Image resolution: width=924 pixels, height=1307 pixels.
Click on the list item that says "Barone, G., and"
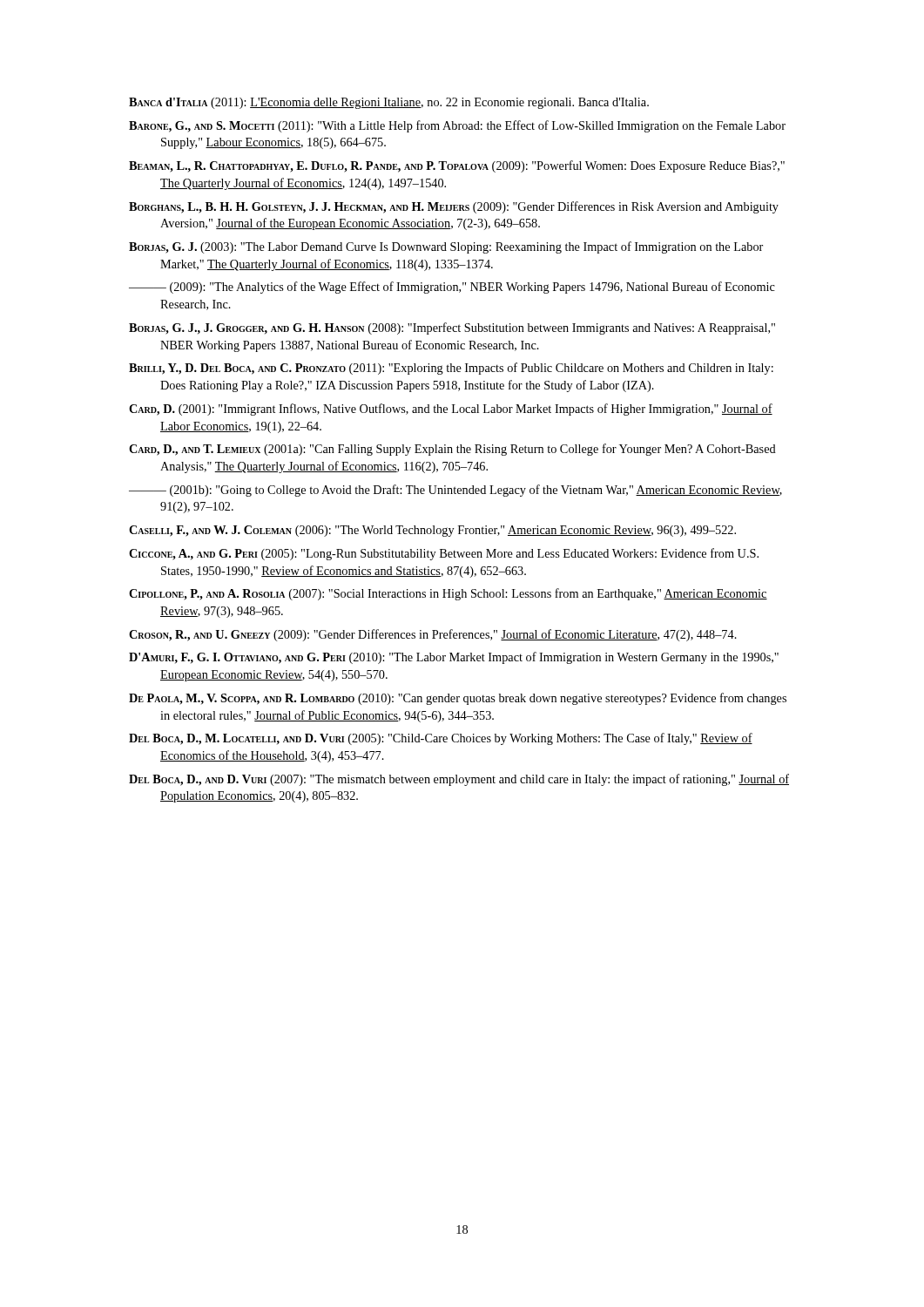coord(457,134)
